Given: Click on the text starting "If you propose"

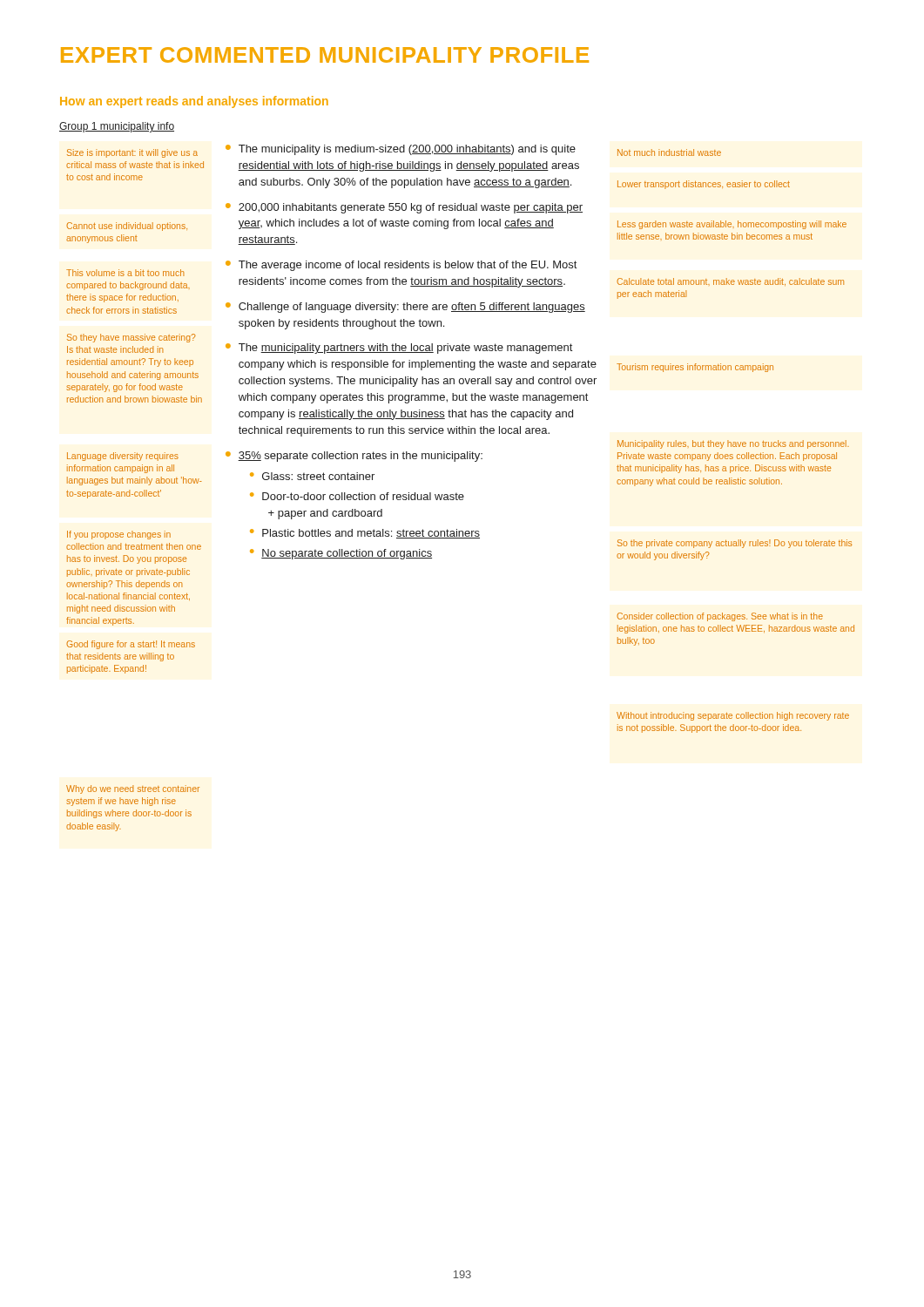Looking at the screenshot, I should tap(134, 577).
